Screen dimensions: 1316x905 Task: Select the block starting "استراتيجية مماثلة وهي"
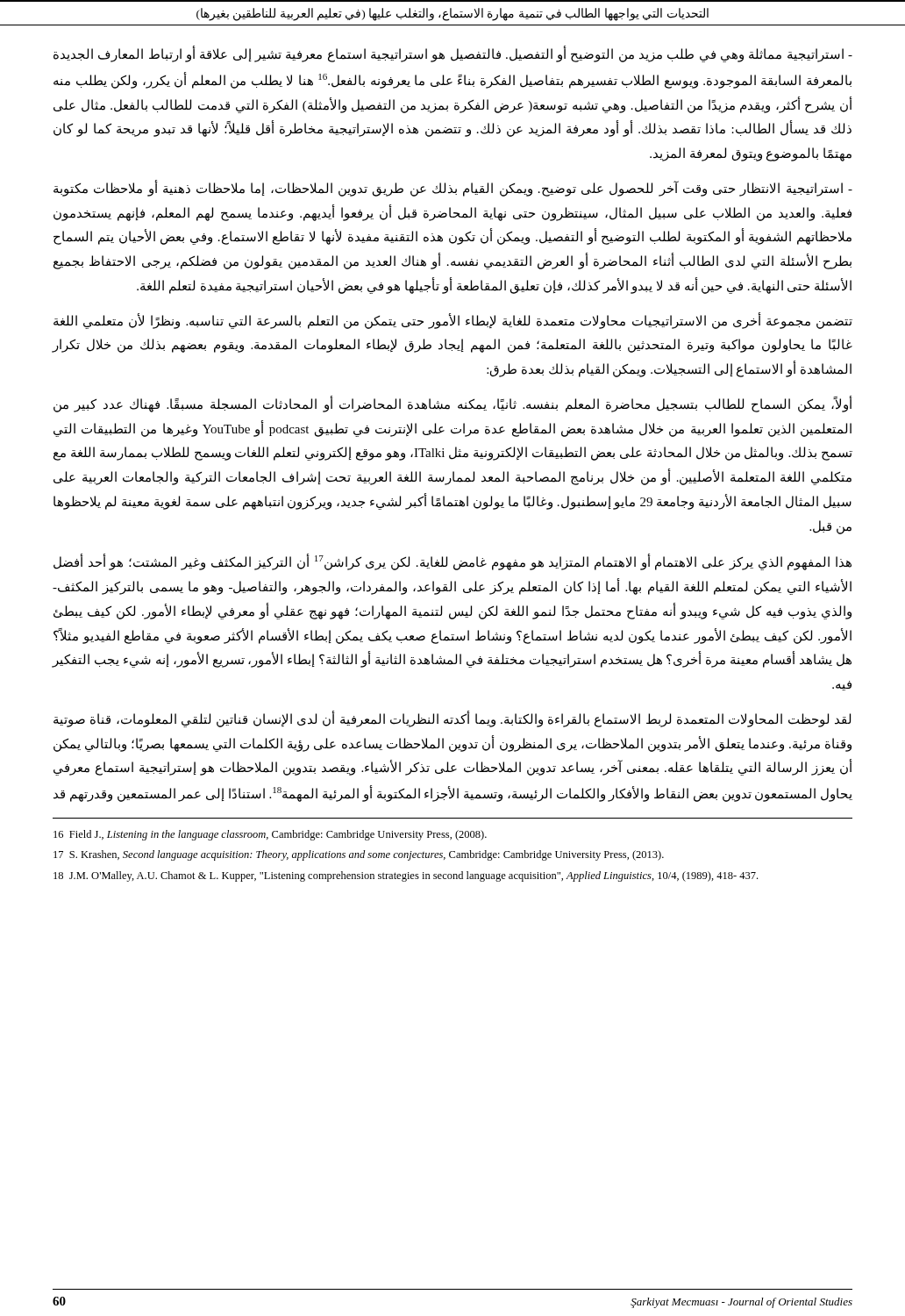point(452,105)
